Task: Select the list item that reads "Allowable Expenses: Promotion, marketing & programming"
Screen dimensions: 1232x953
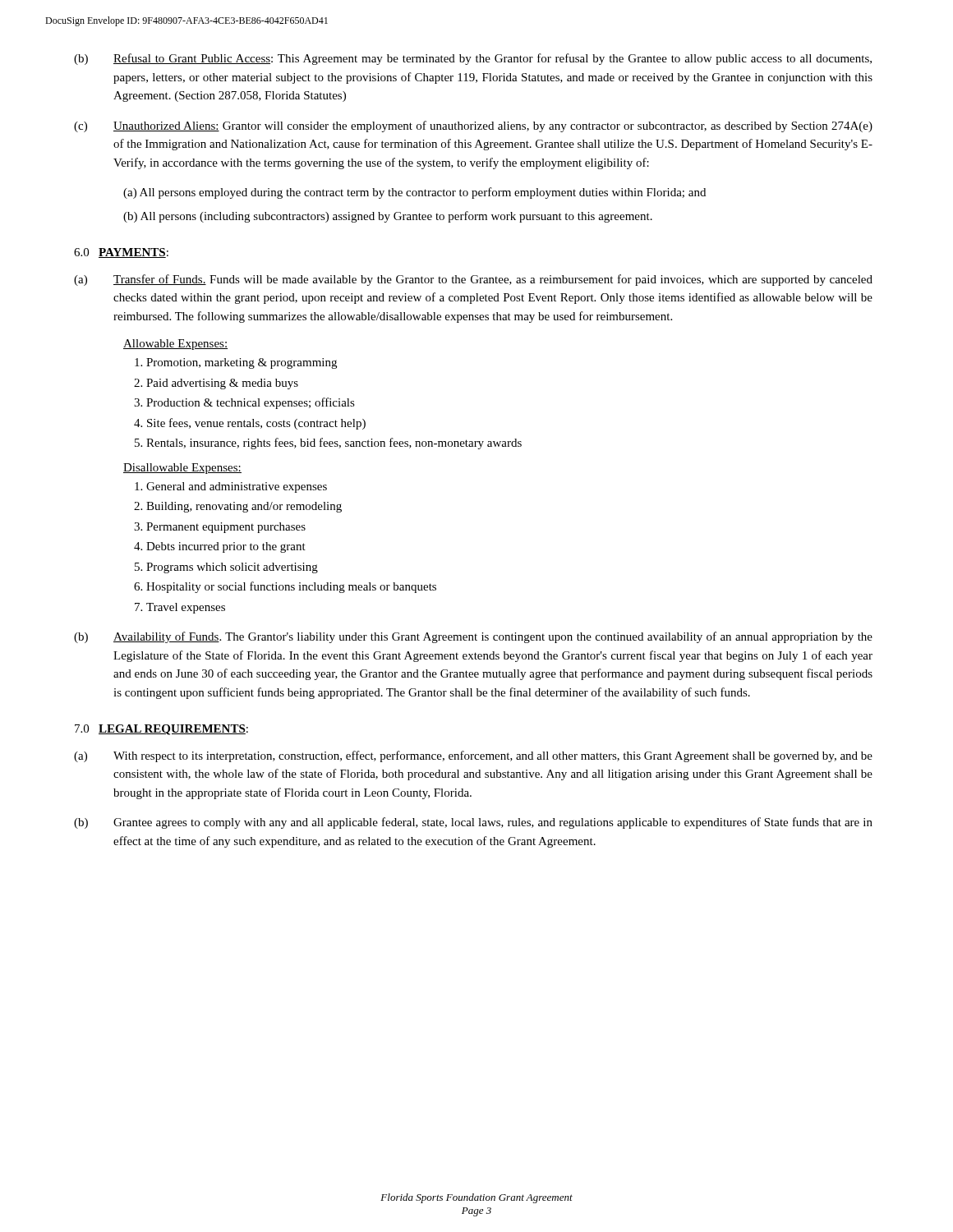Action: 175,345
